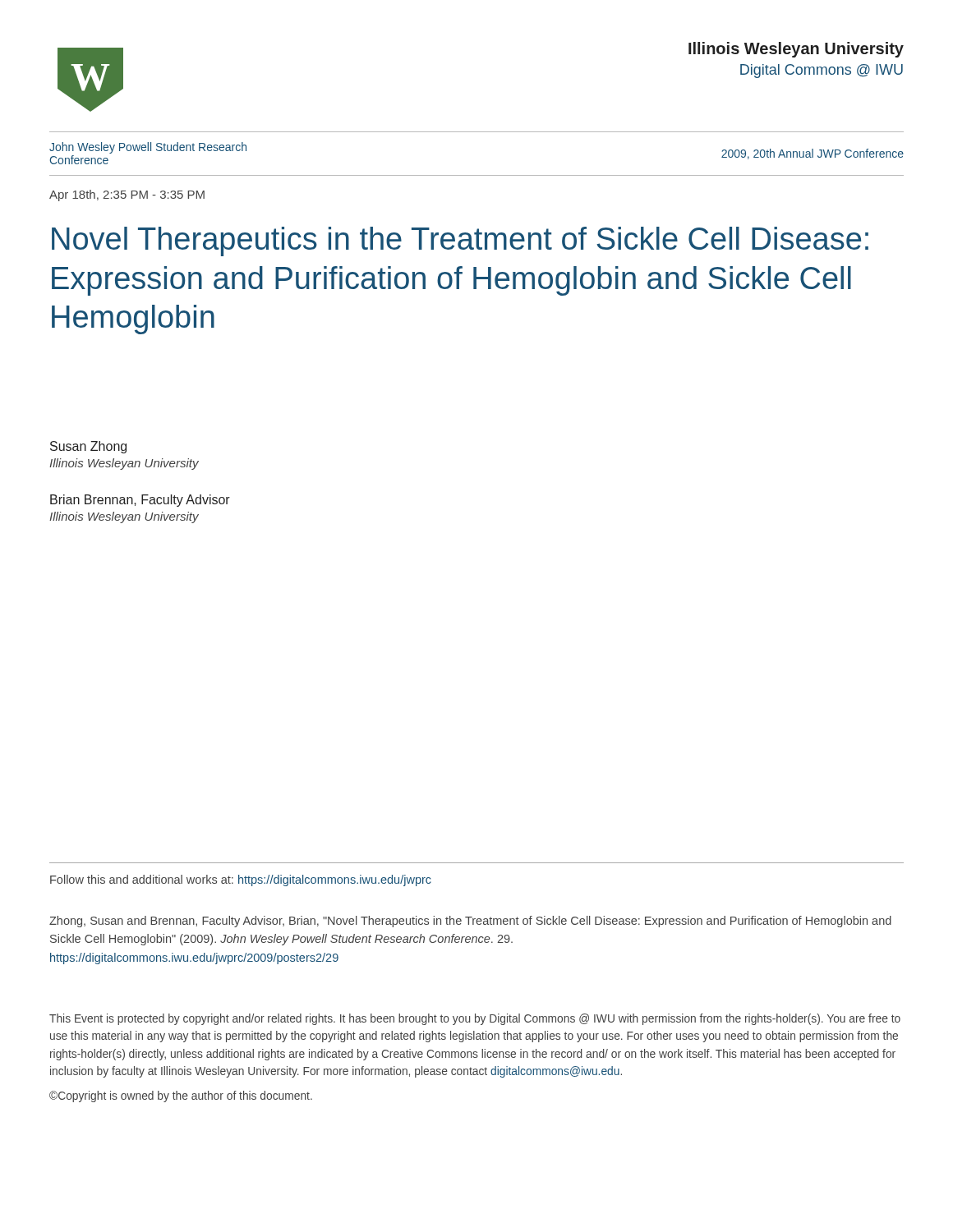Point to the block beginning "Zhong, Susan and Brennan, Faculty Advisor,"
This screenshot has width=953, height=1232.
point(476,939)
